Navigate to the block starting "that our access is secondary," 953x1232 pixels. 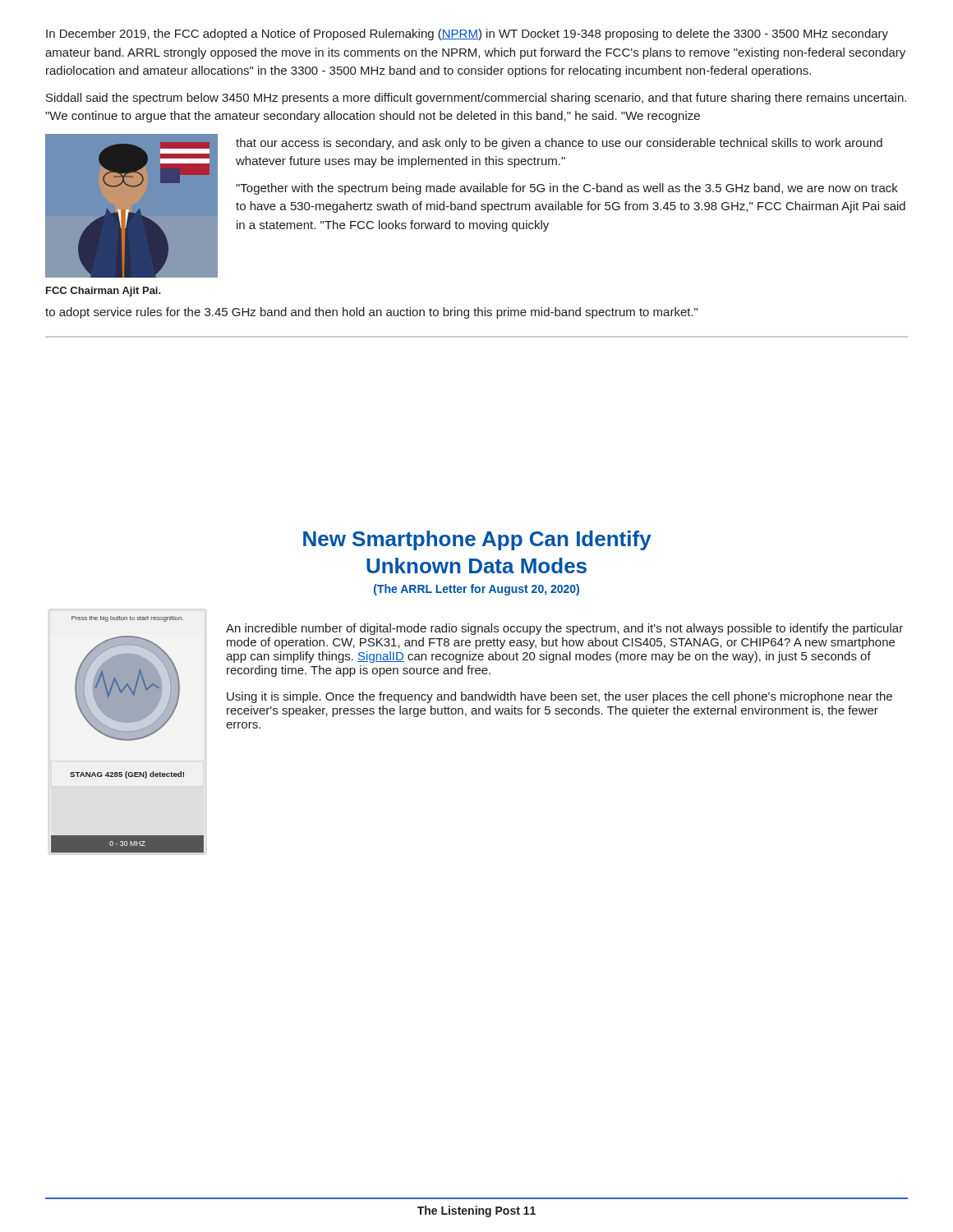[476, 184]
